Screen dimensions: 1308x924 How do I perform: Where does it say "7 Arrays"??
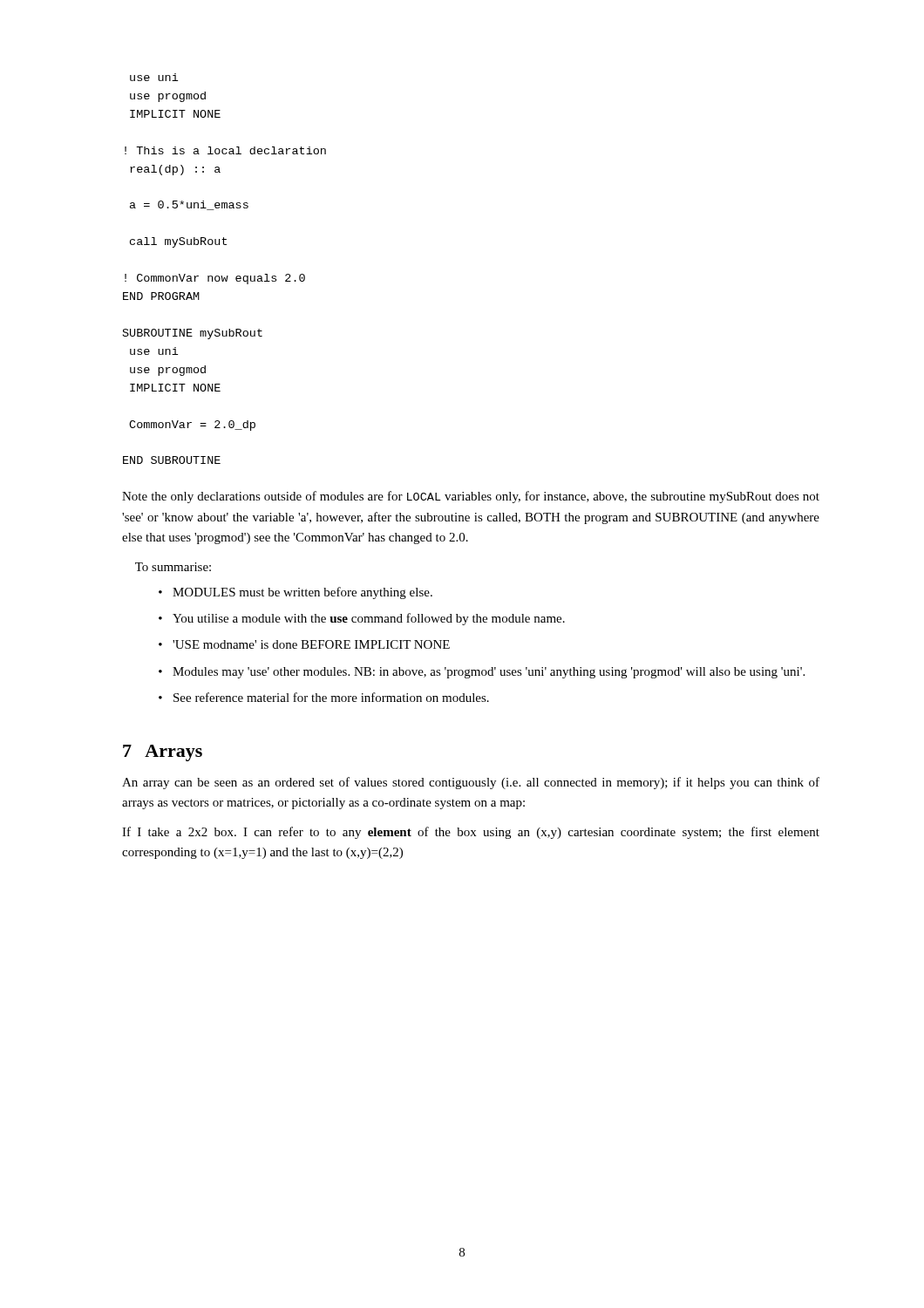162,751
